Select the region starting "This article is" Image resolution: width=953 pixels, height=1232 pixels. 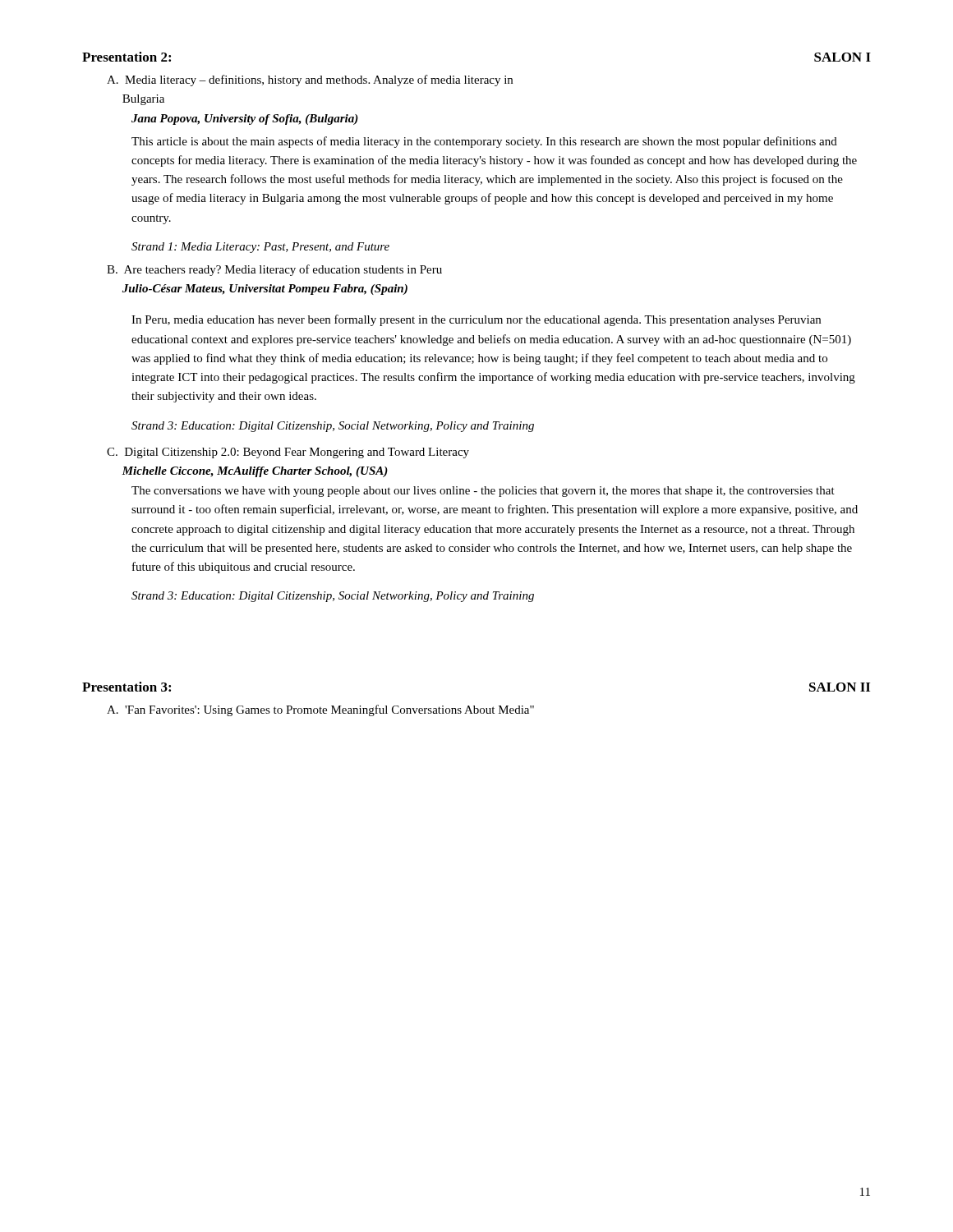(494, 179)
